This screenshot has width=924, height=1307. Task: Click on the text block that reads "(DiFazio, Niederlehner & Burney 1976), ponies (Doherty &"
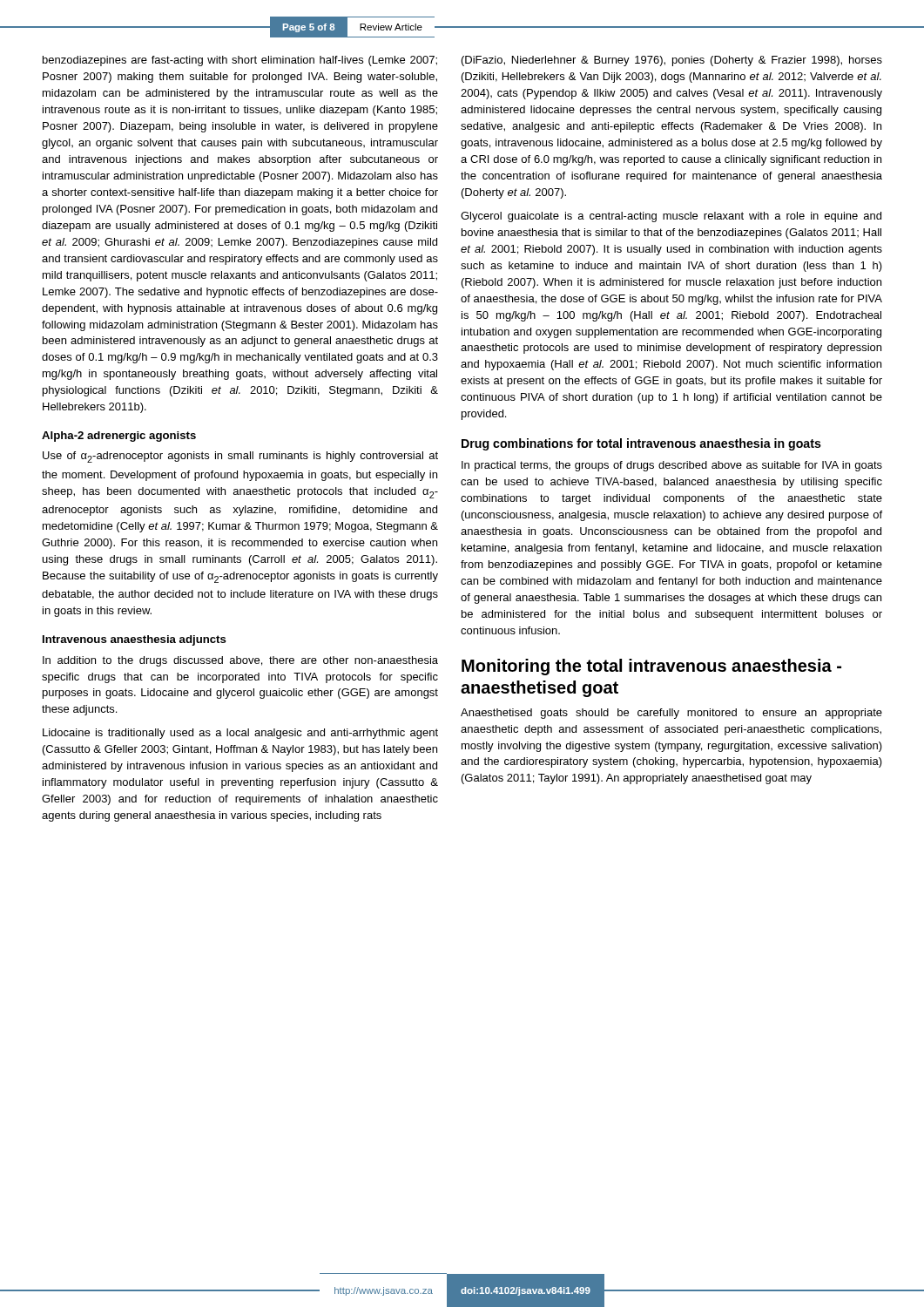[671, 126]
